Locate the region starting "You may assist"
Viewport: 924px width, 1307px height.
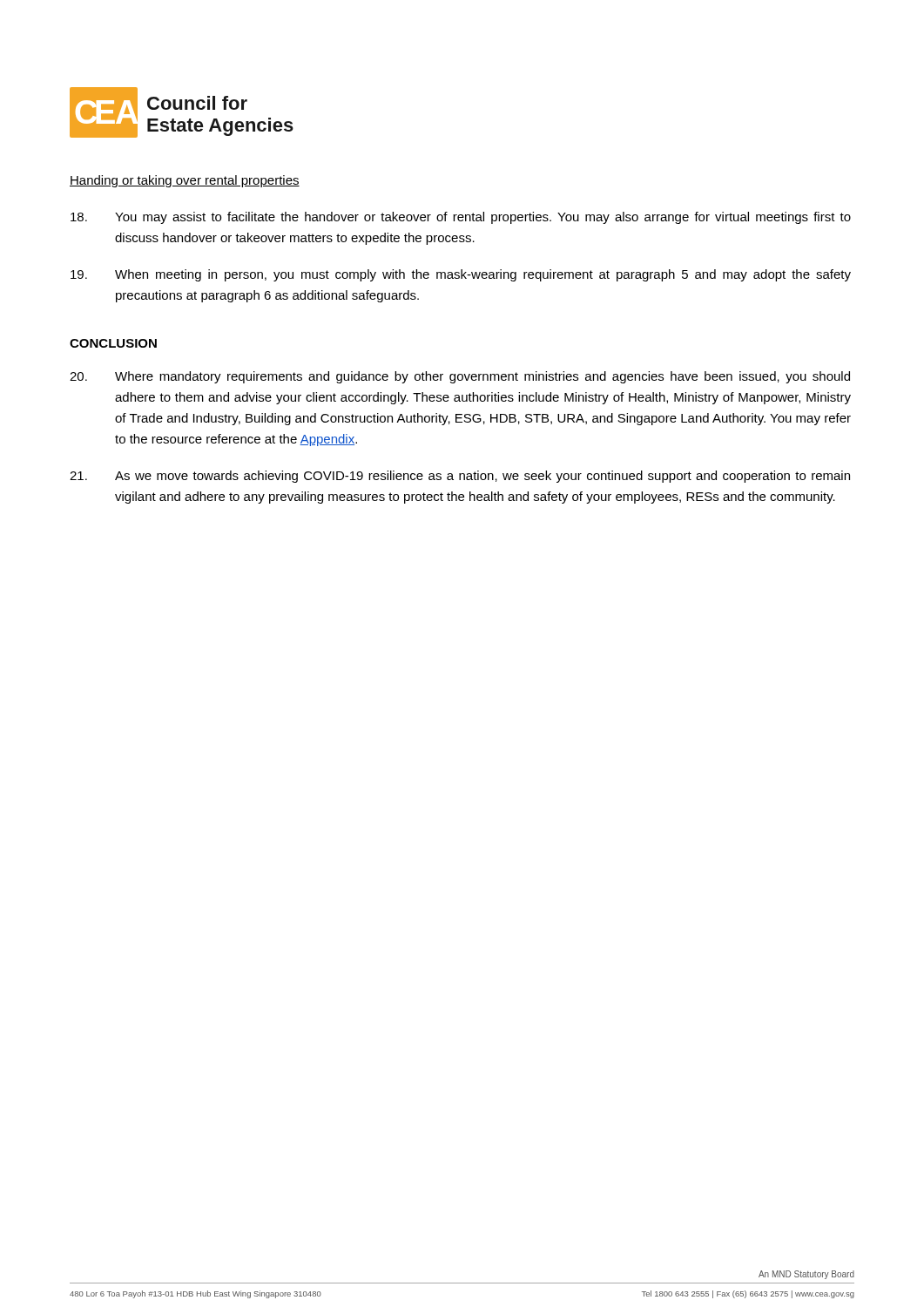point(460,227)
